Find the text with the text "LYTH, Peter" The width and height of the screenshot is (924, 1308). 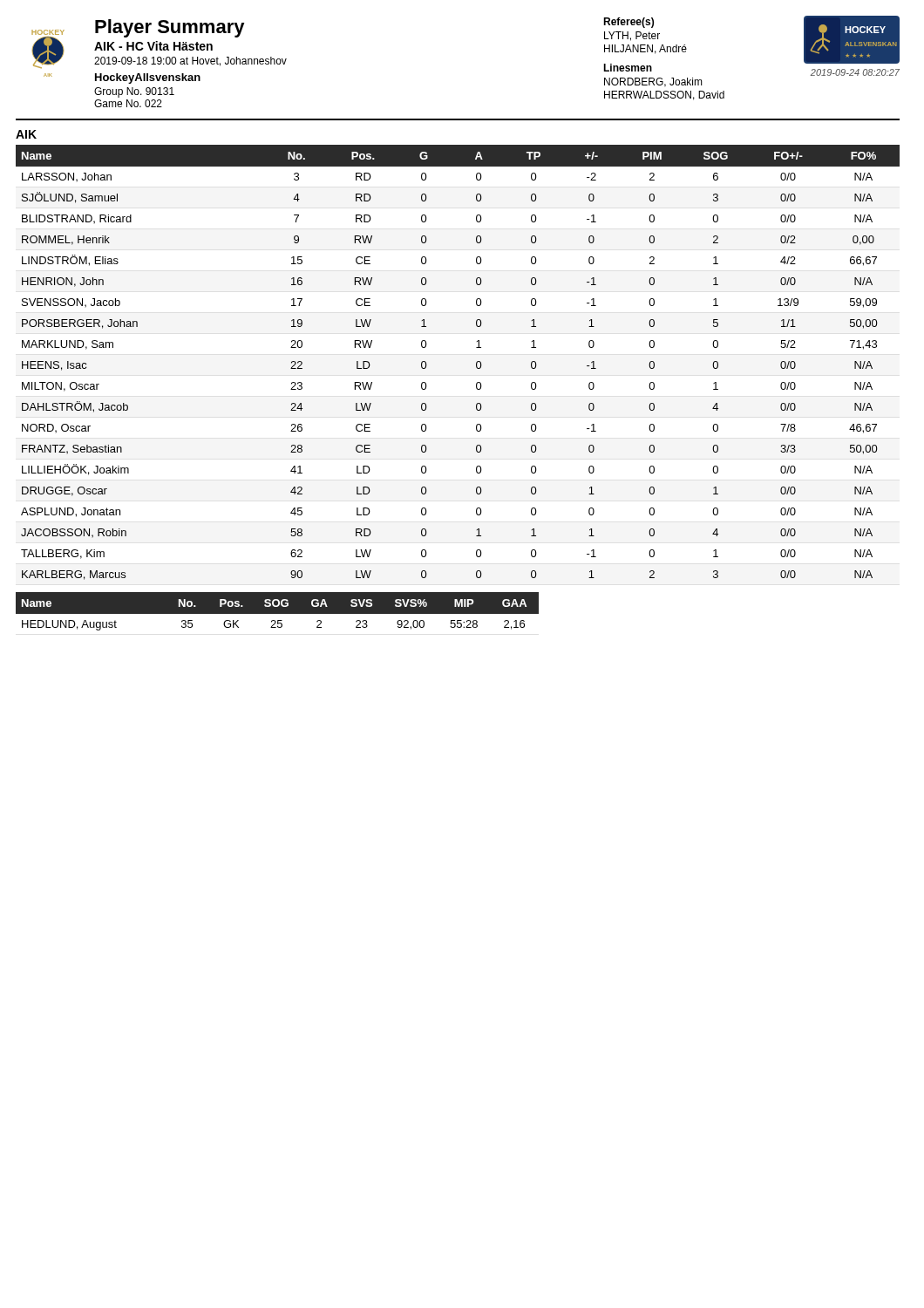tap(632, 36)
